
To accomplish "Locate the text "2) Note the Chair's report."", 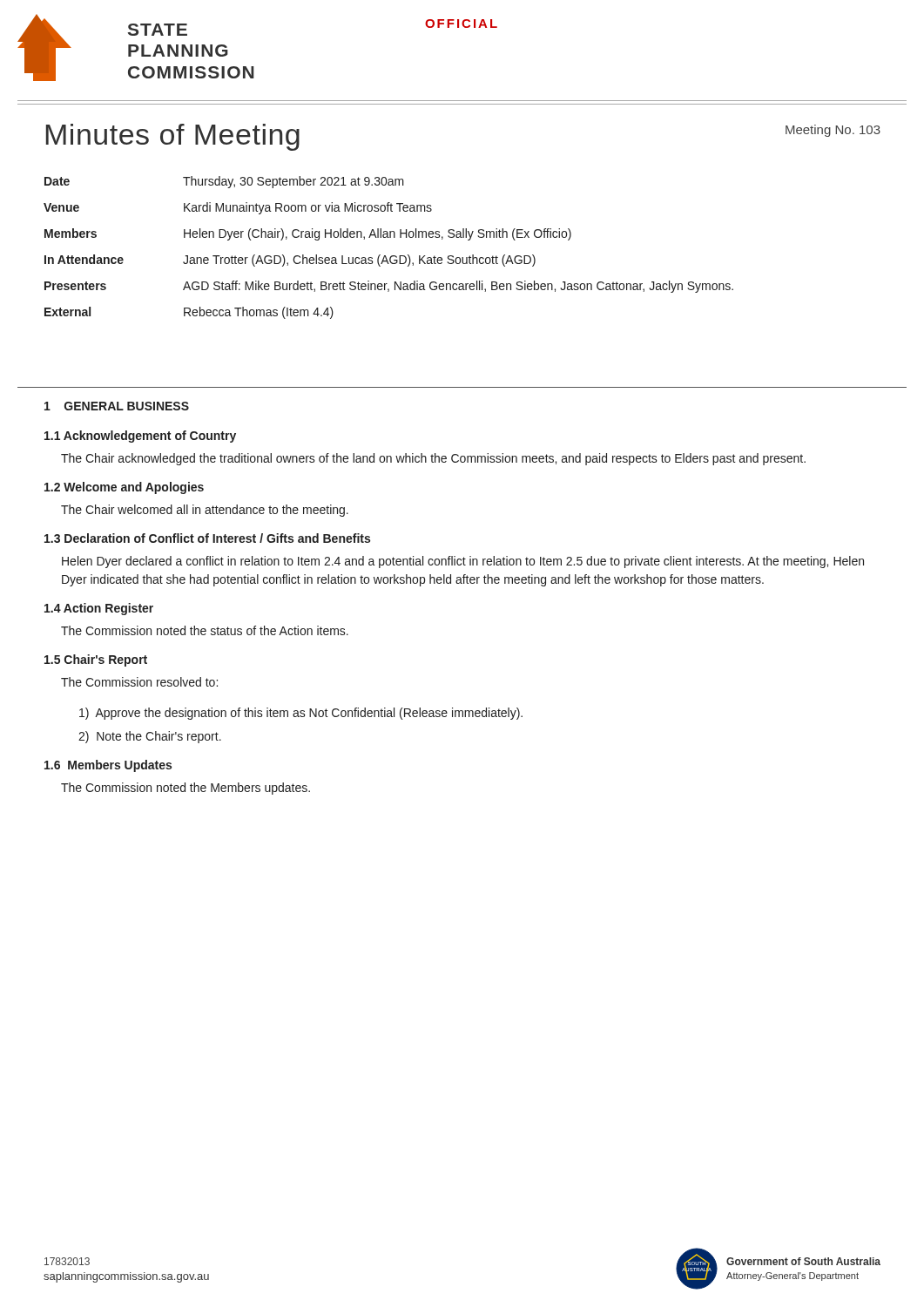I will click(150, 736).
